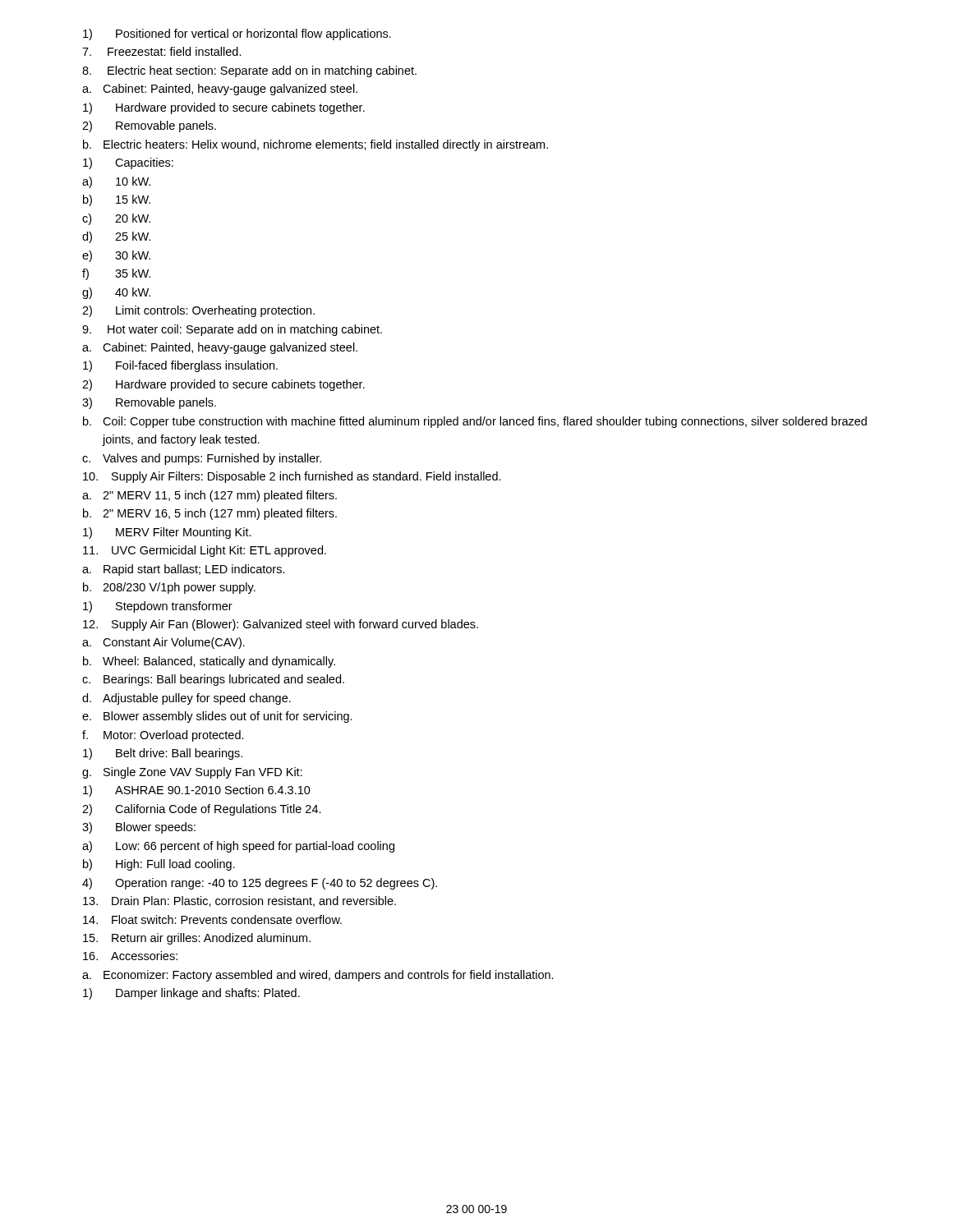This screenshot has width=953, height=1232.
Task: Click on the list item that reads "15. Return air grilles: Anodized aluminum."
Action: (197, 939)
